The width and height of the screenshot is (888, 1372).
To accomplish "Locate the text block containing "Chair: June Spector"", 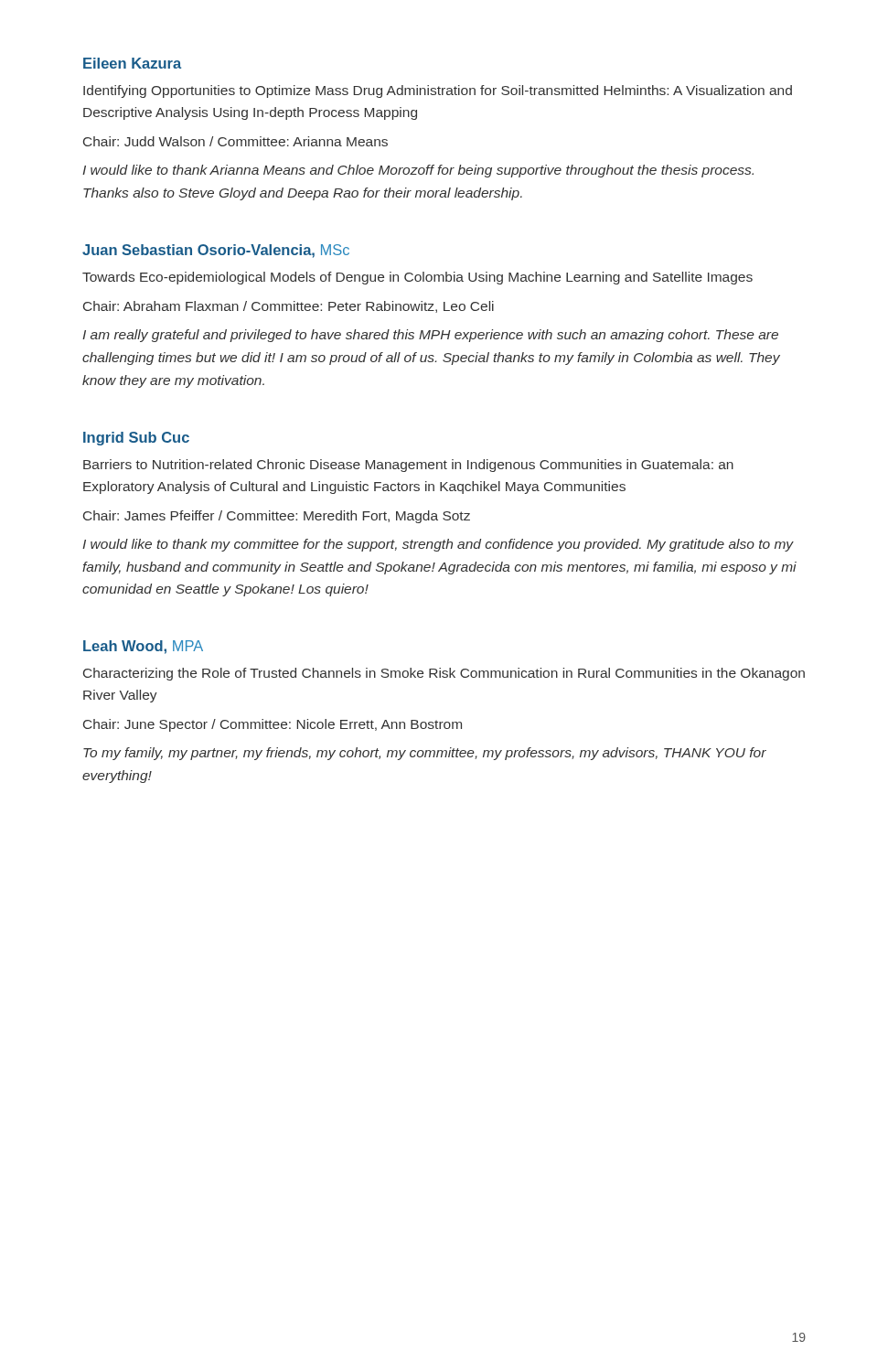I will point(273,724).
